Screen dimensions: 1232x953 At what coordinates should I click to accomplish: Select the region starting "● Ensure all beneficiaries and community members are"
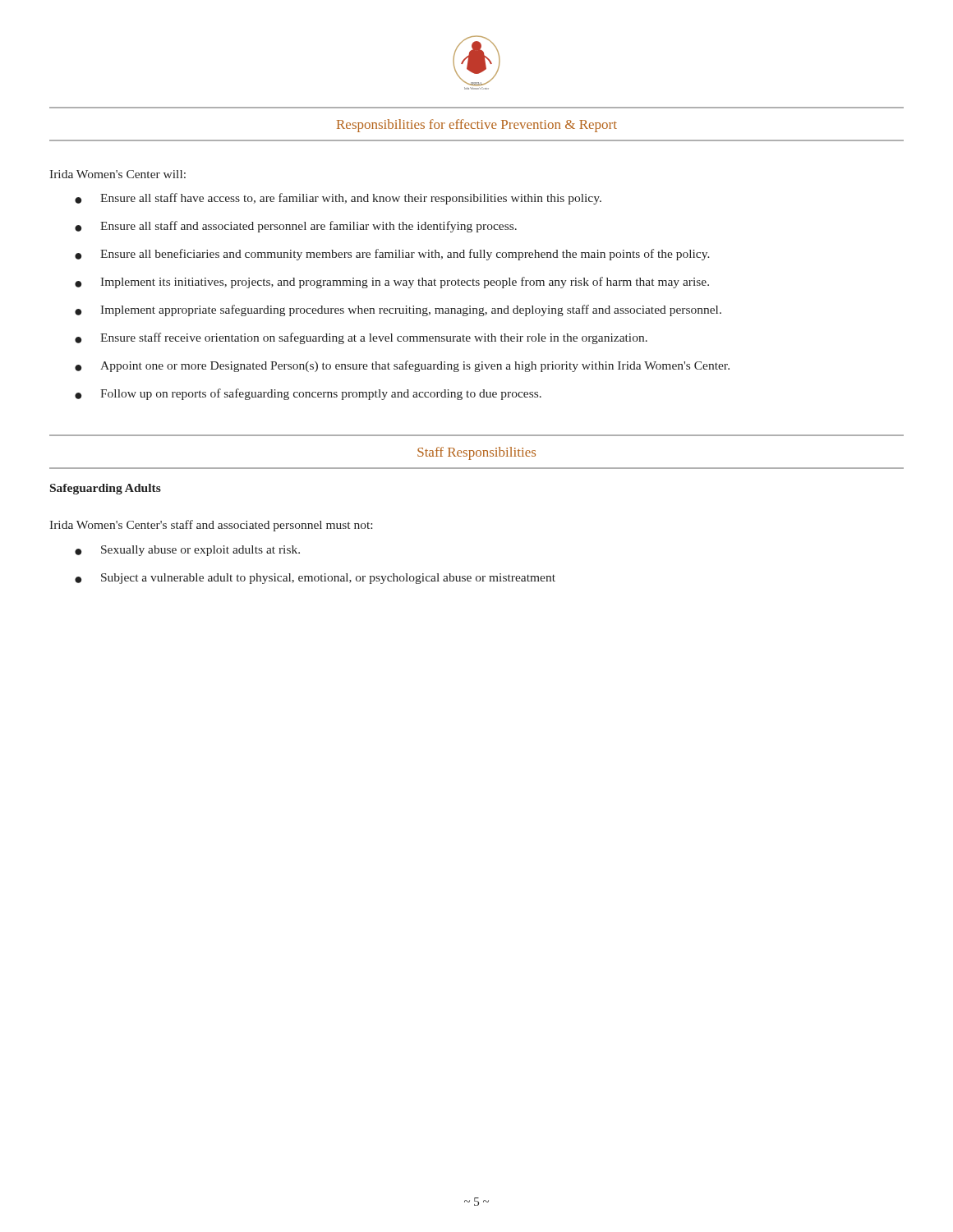coord(476,256)
